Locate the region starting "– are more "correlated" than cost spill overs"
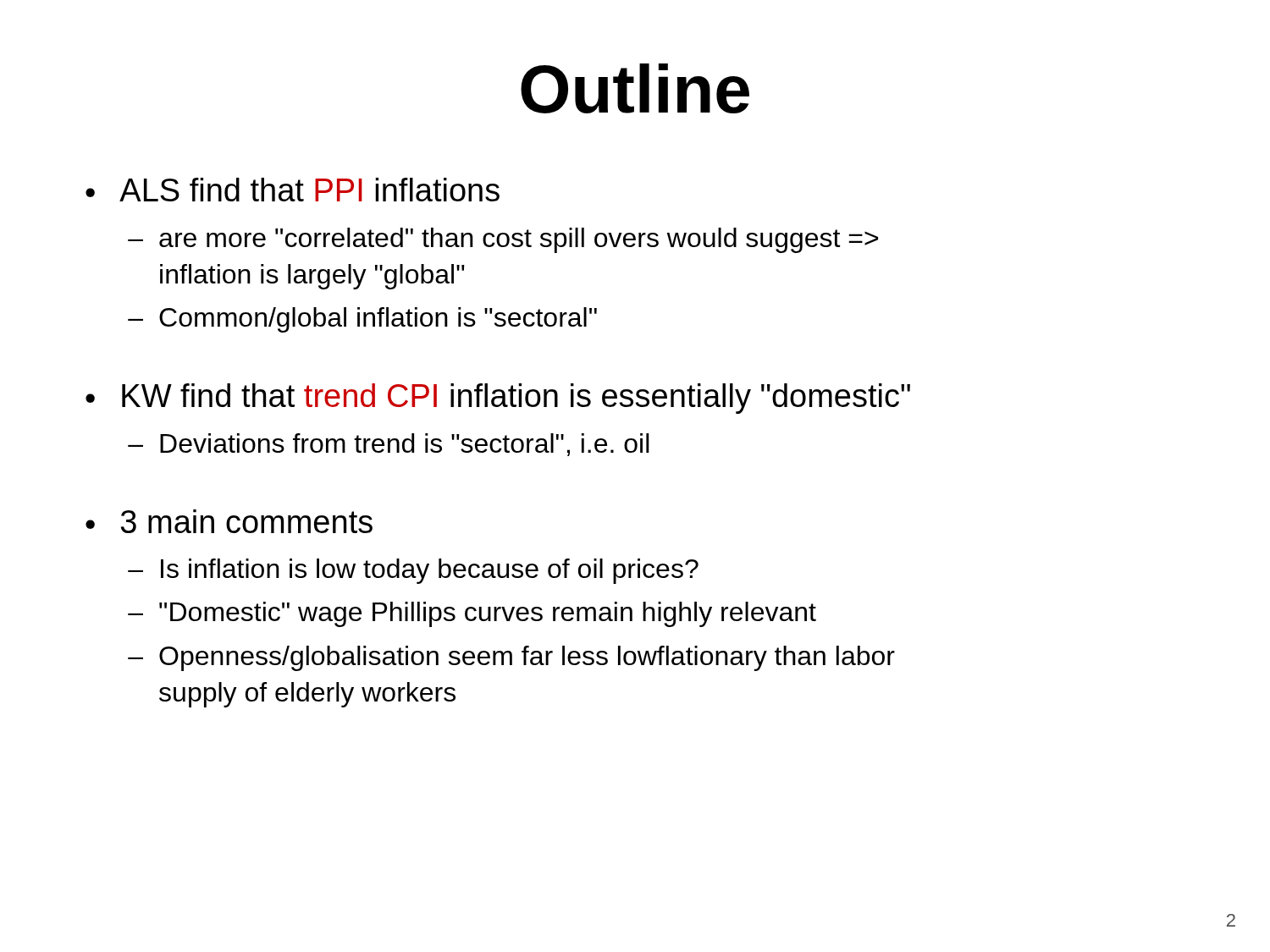This screenshot has width=1270, height=952. (504, 256)
